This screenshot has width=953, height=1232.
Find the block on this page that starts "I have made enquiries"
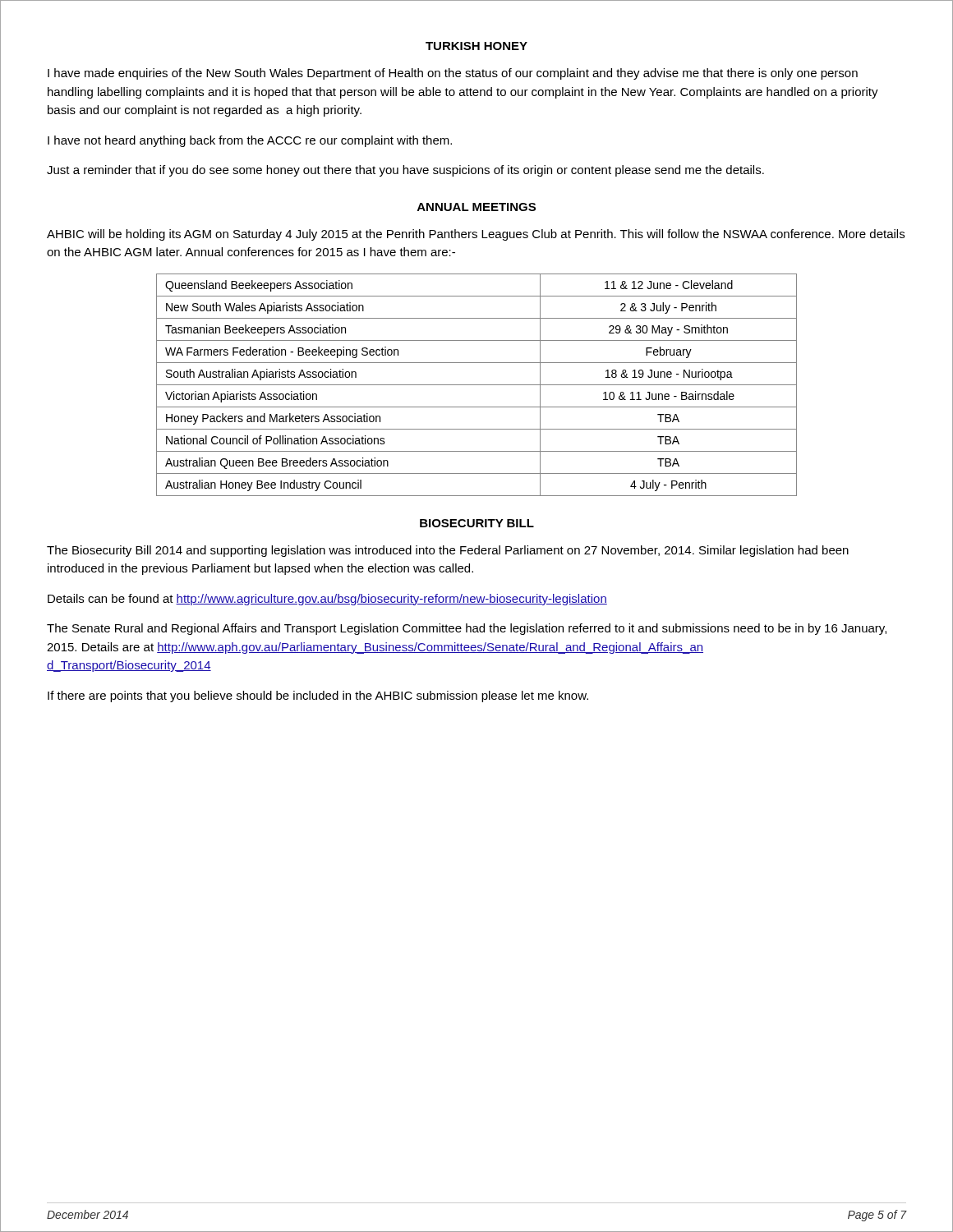click(462, 91)
